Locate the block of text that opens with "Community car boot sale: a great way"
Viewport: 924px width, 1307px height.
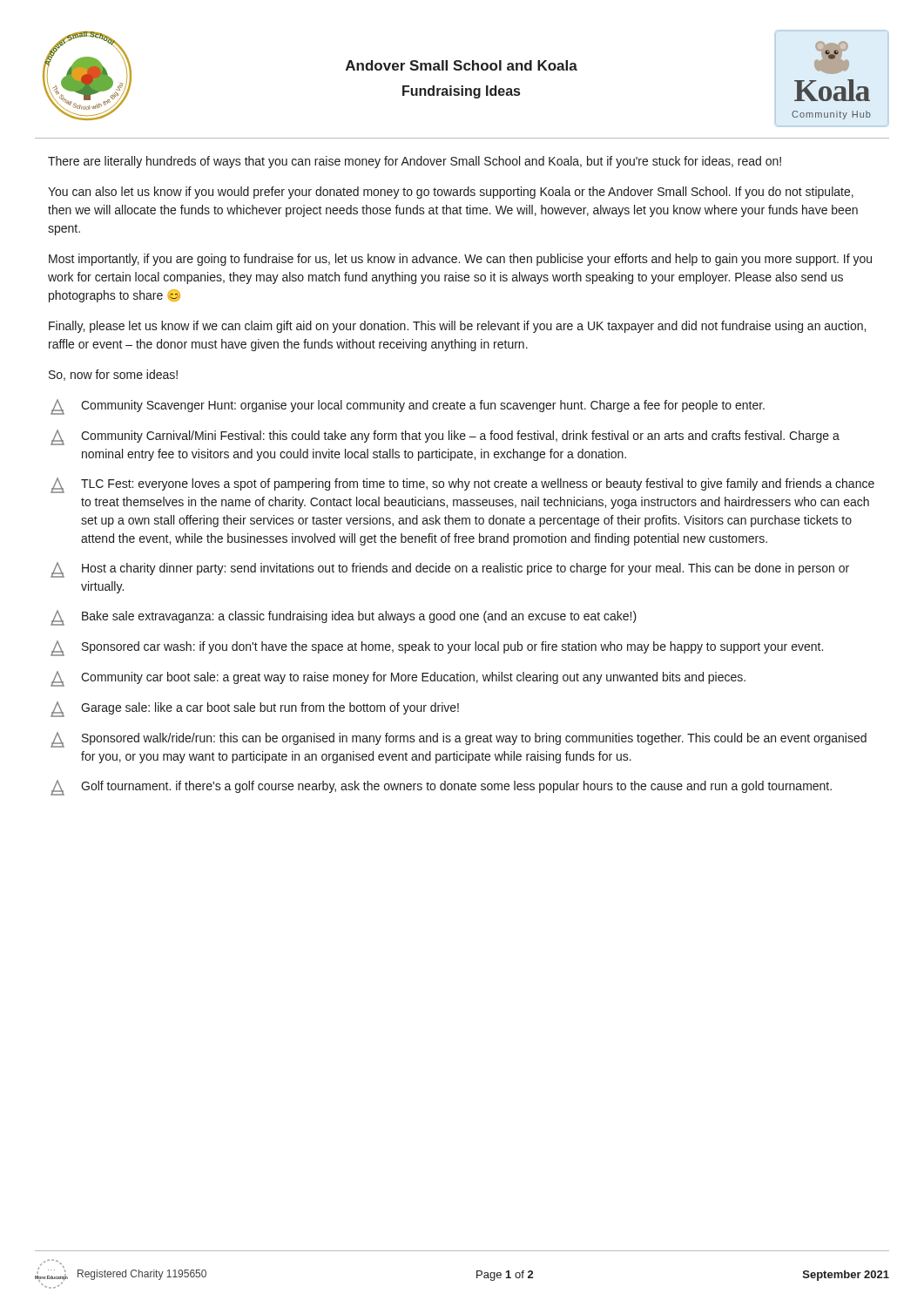click(x=462, y=678)
